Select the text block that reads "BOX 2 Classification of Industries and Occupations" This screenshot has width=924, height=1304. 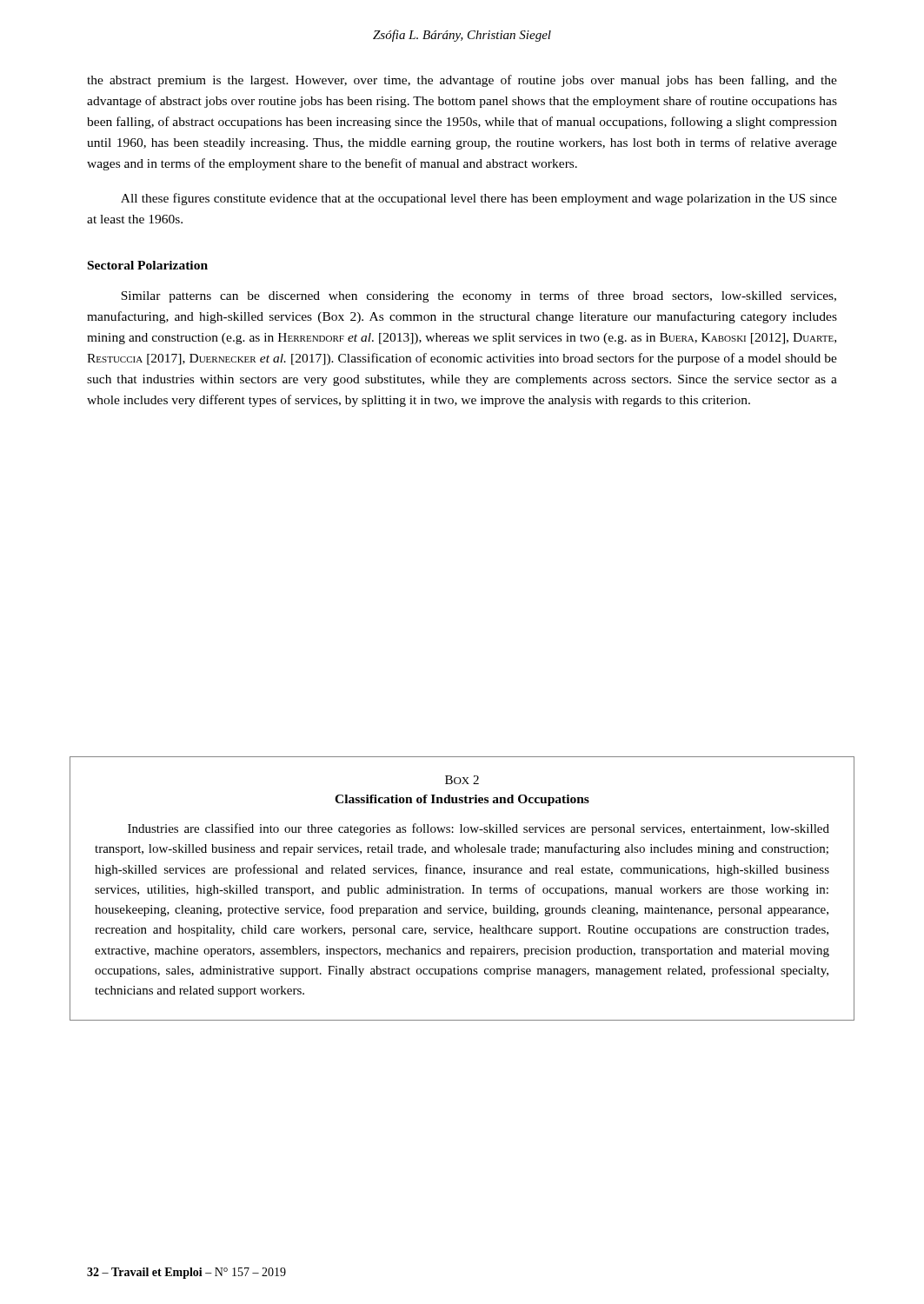pos(462,887)
